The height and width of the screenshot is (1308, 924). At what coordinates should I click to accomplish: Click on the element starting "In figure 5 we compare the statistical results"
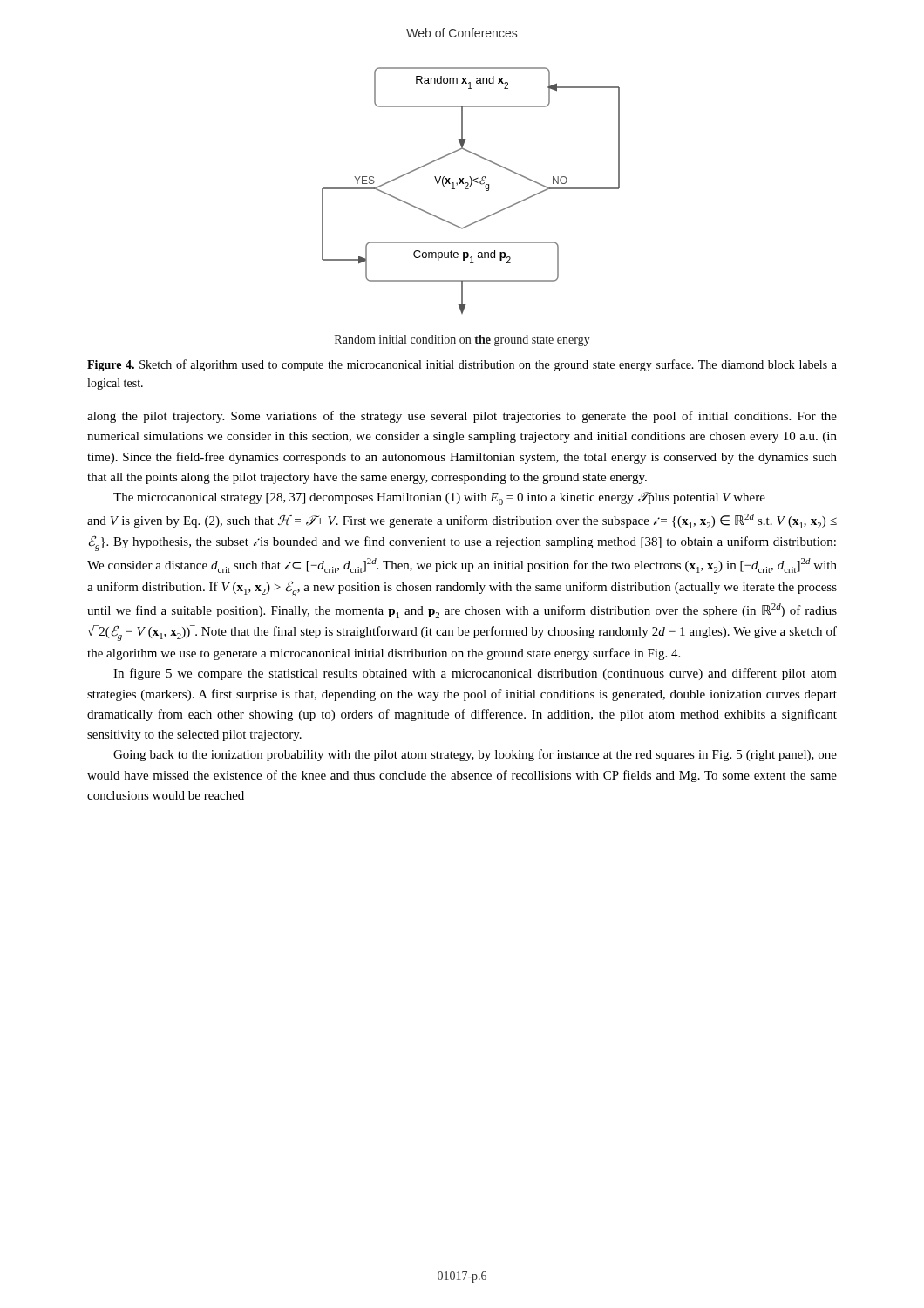462,704
